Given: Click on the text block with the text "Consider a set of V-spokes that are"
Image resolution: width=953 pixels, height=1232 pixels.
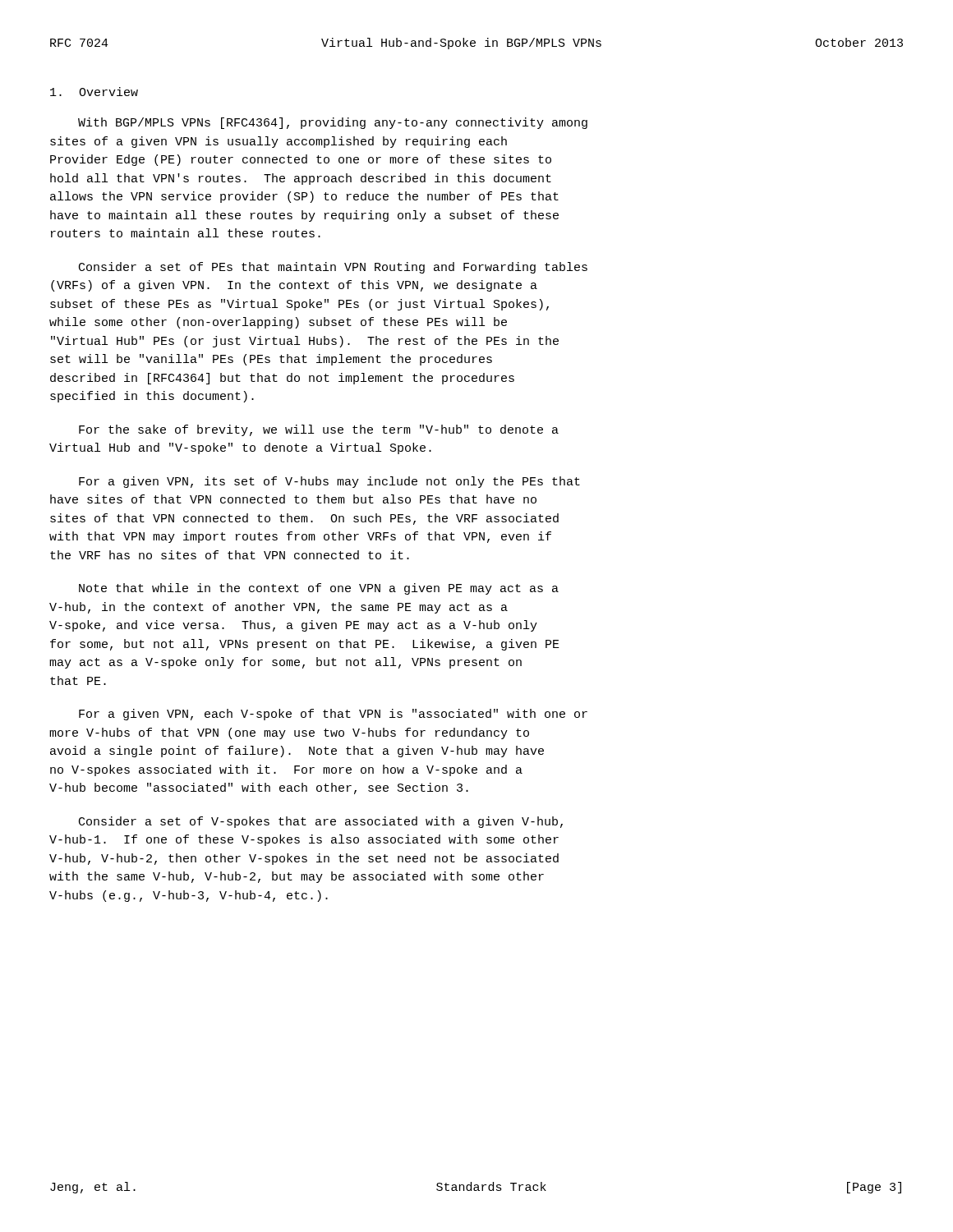Looking at the screenshot, I should [x=308, y=859].
